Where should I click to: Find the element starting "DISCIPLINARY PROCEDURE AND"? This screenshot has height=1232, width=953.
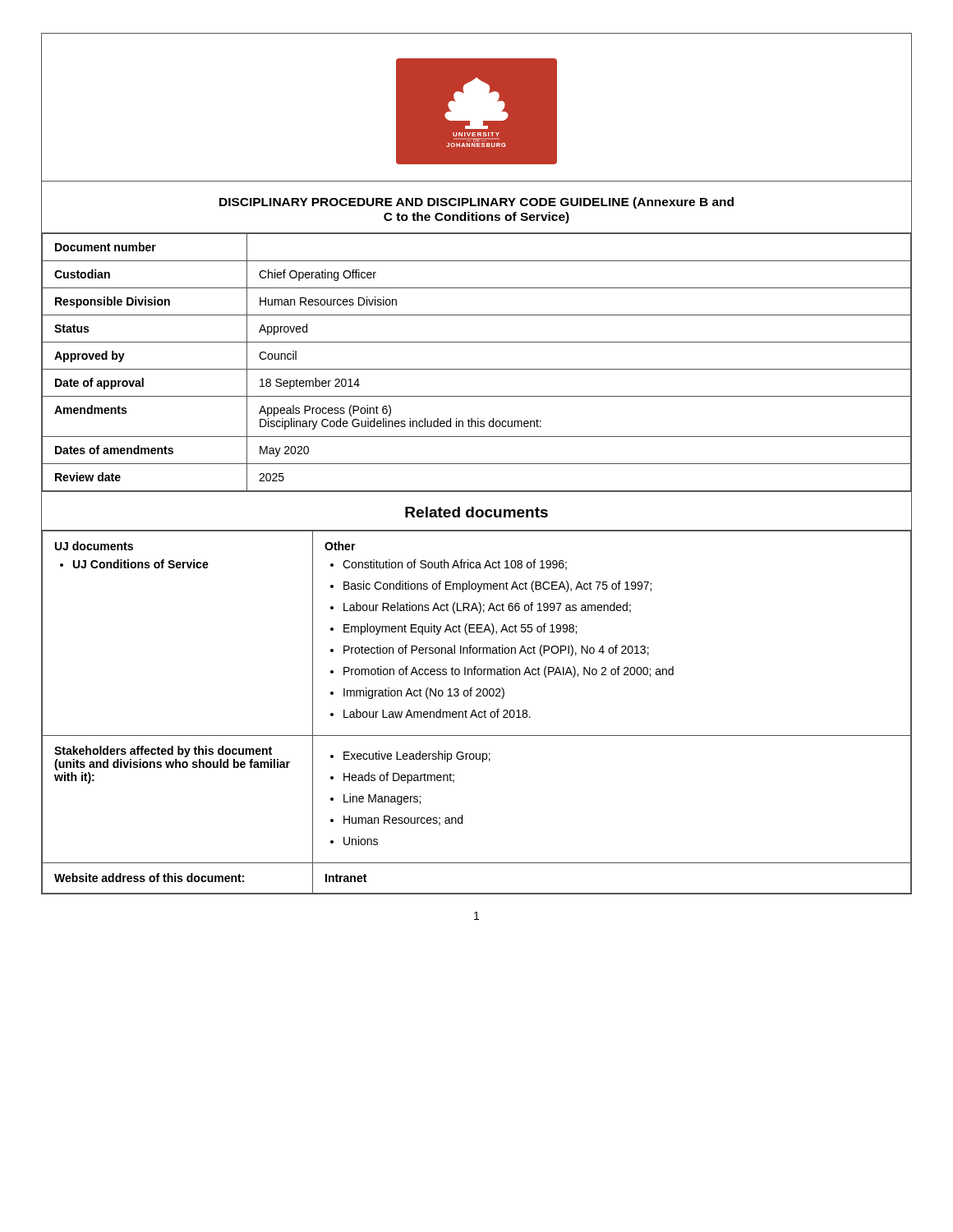(x=476, y=209)
